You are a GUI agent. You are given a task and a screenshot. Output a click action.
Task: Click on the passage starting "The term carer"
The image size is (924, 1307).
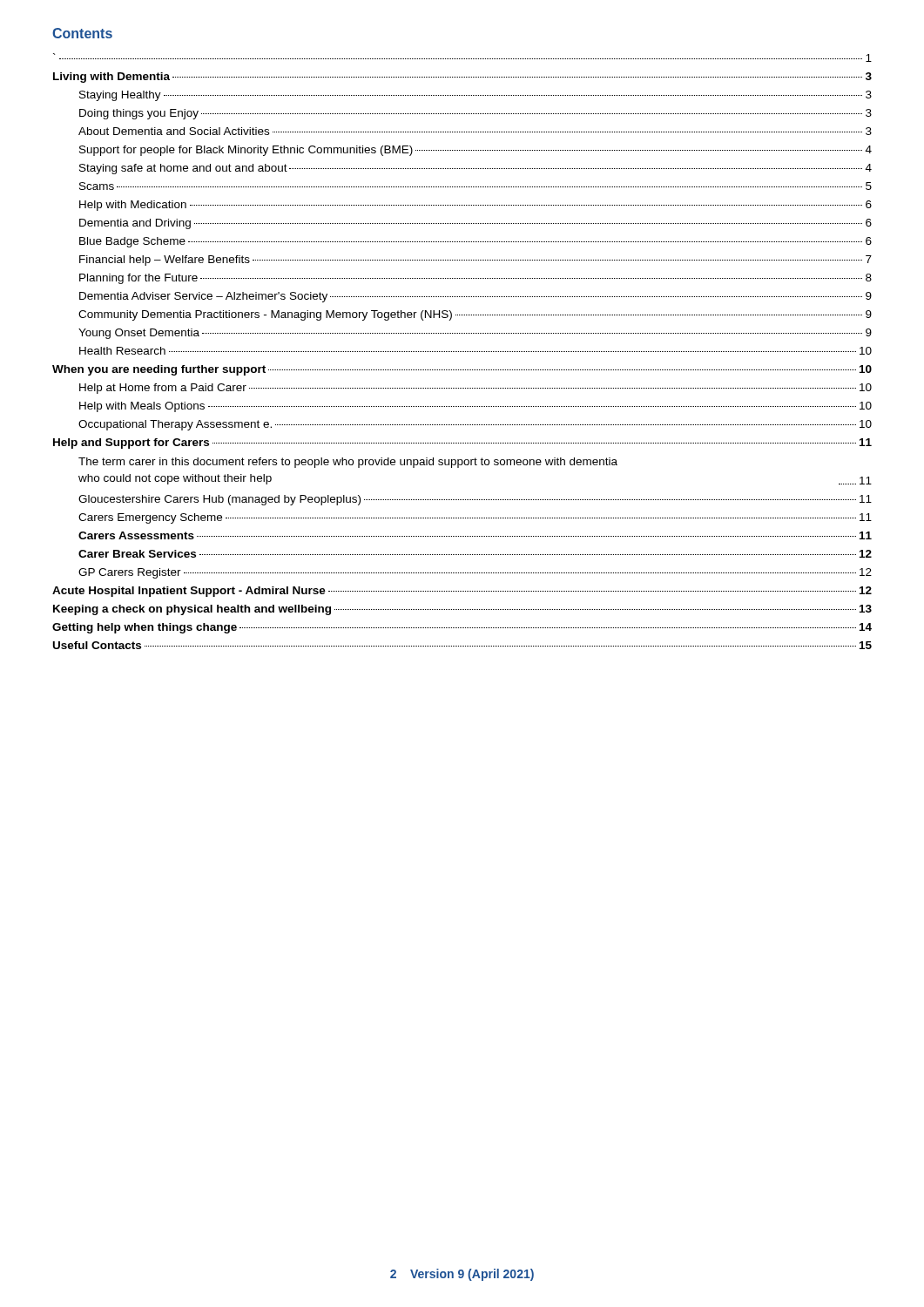[x=475, y=470]
